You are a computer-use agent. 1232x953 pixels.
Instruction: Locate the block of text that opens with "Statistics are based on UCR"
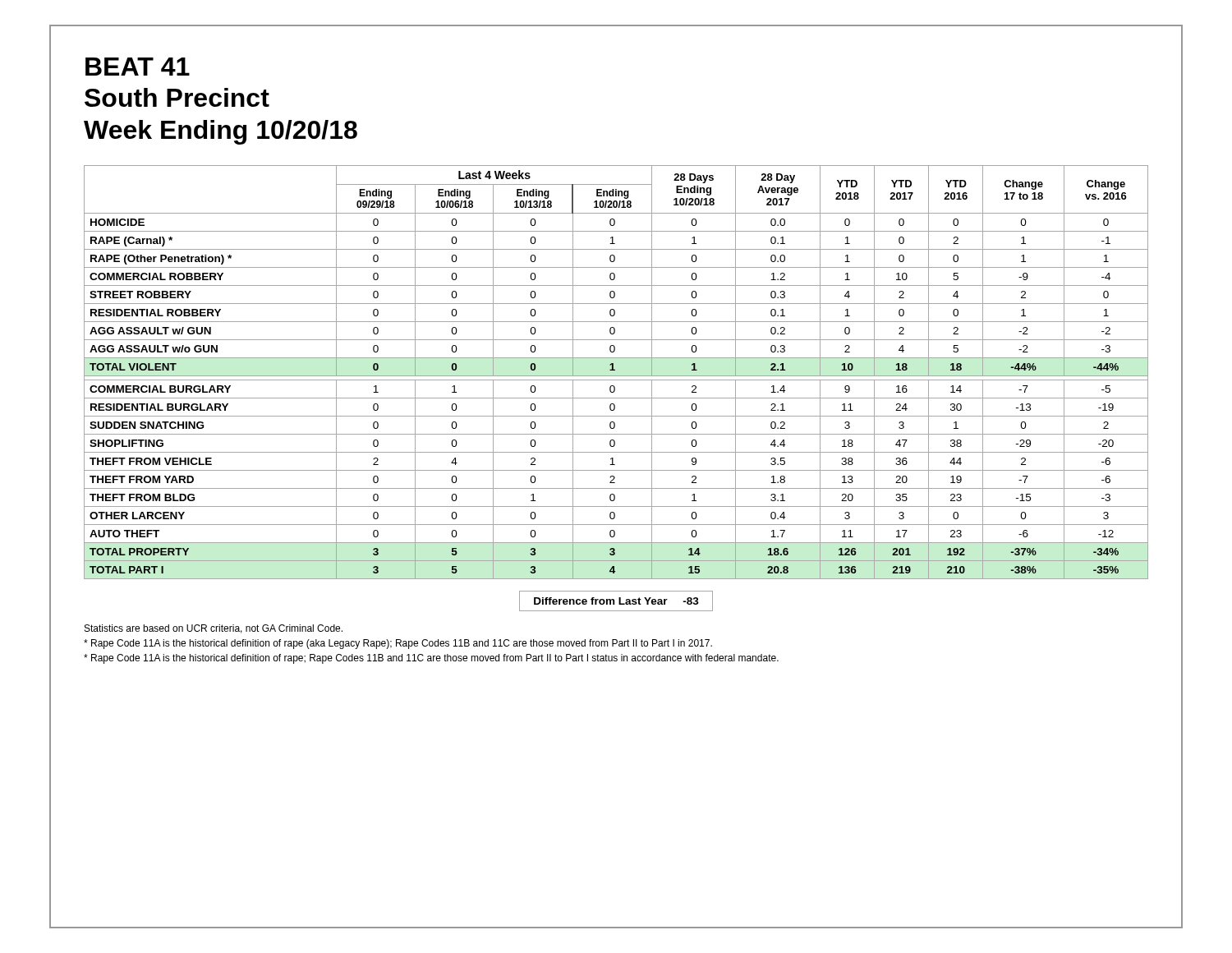point(214,629)
